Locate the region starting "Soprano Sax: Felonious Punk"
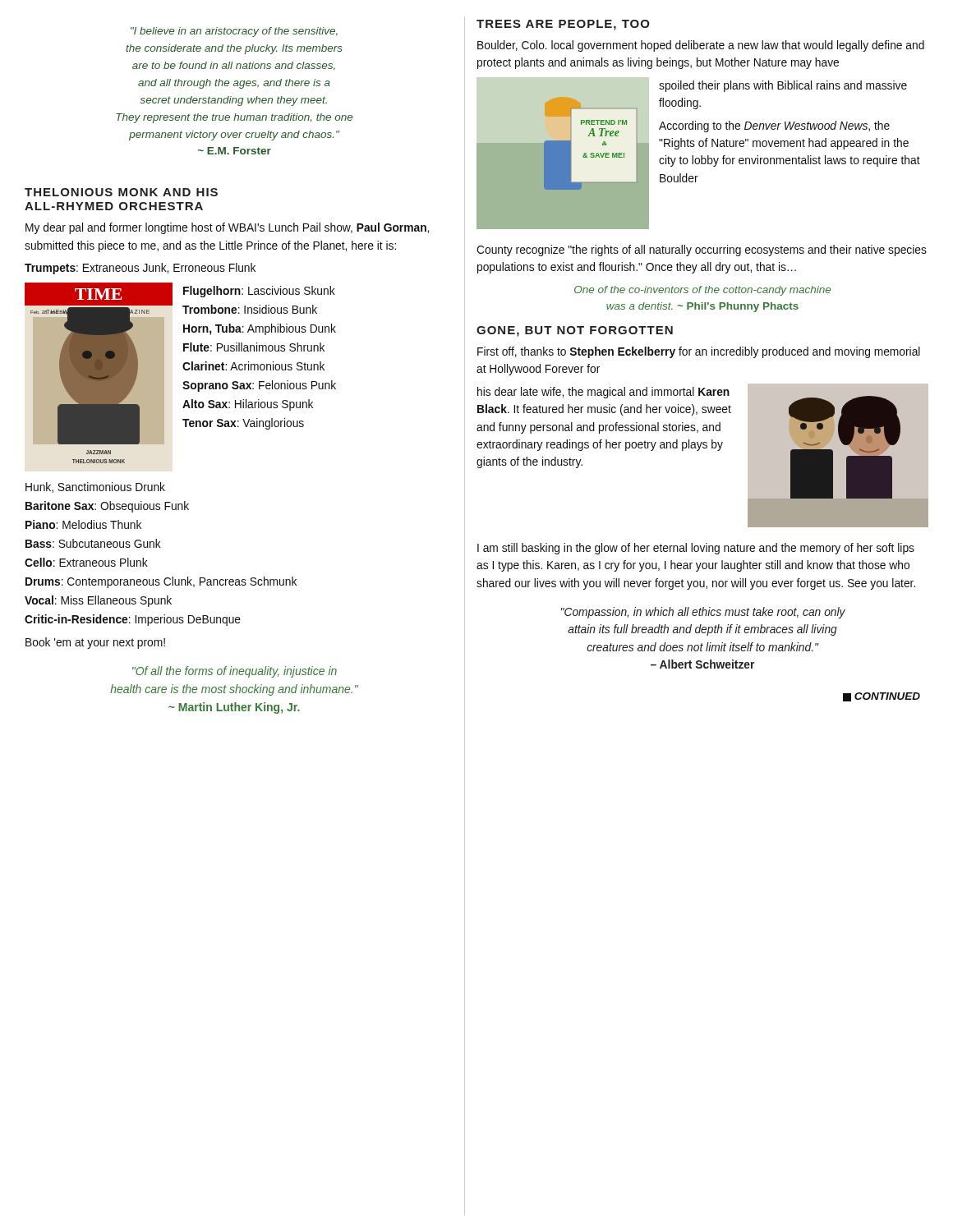Image resolution: width=953 pixels, height=1232 pixels. 259,385
